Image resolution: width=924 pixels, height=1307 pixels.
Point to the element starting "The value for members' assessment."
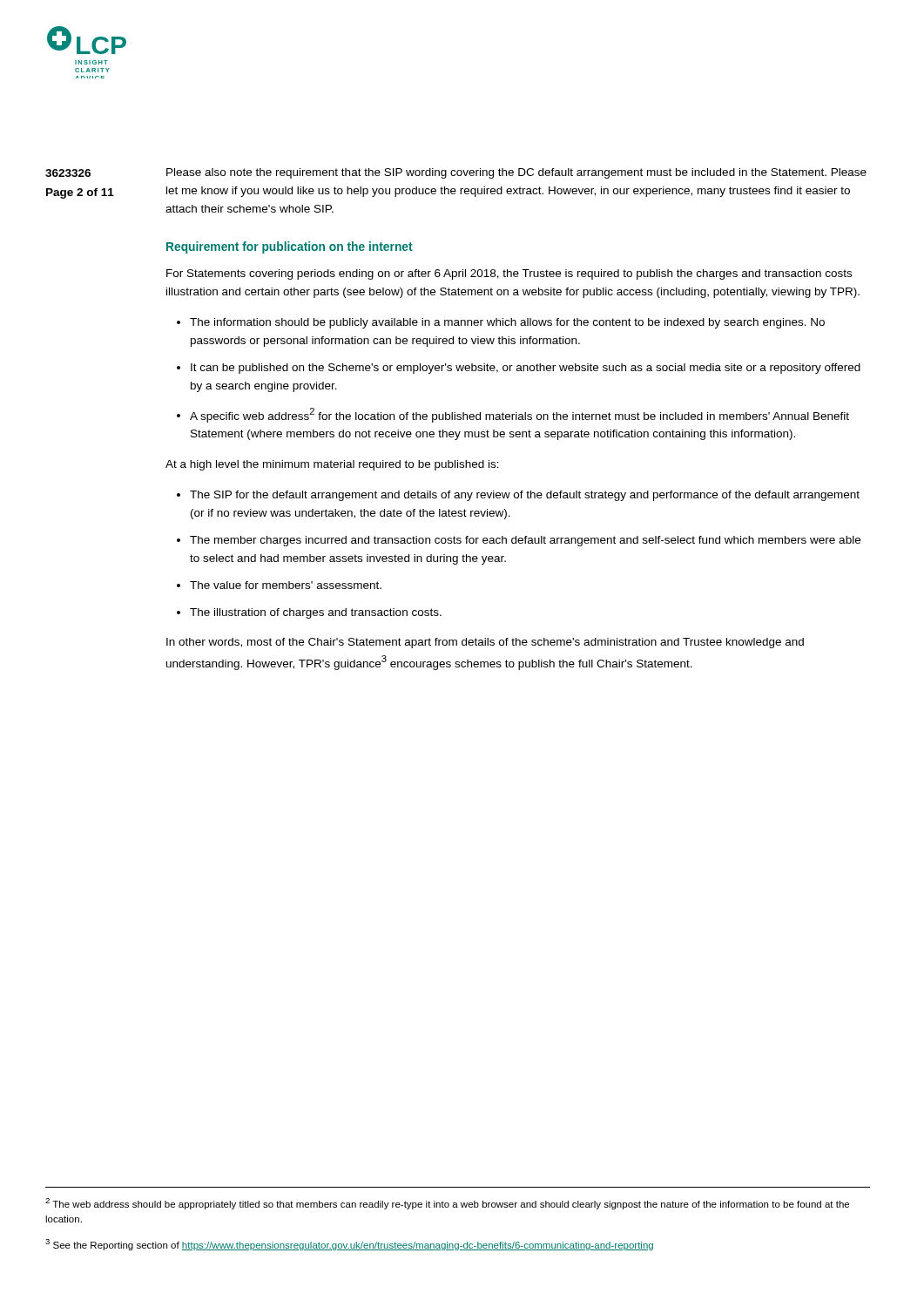coord(286,585)
